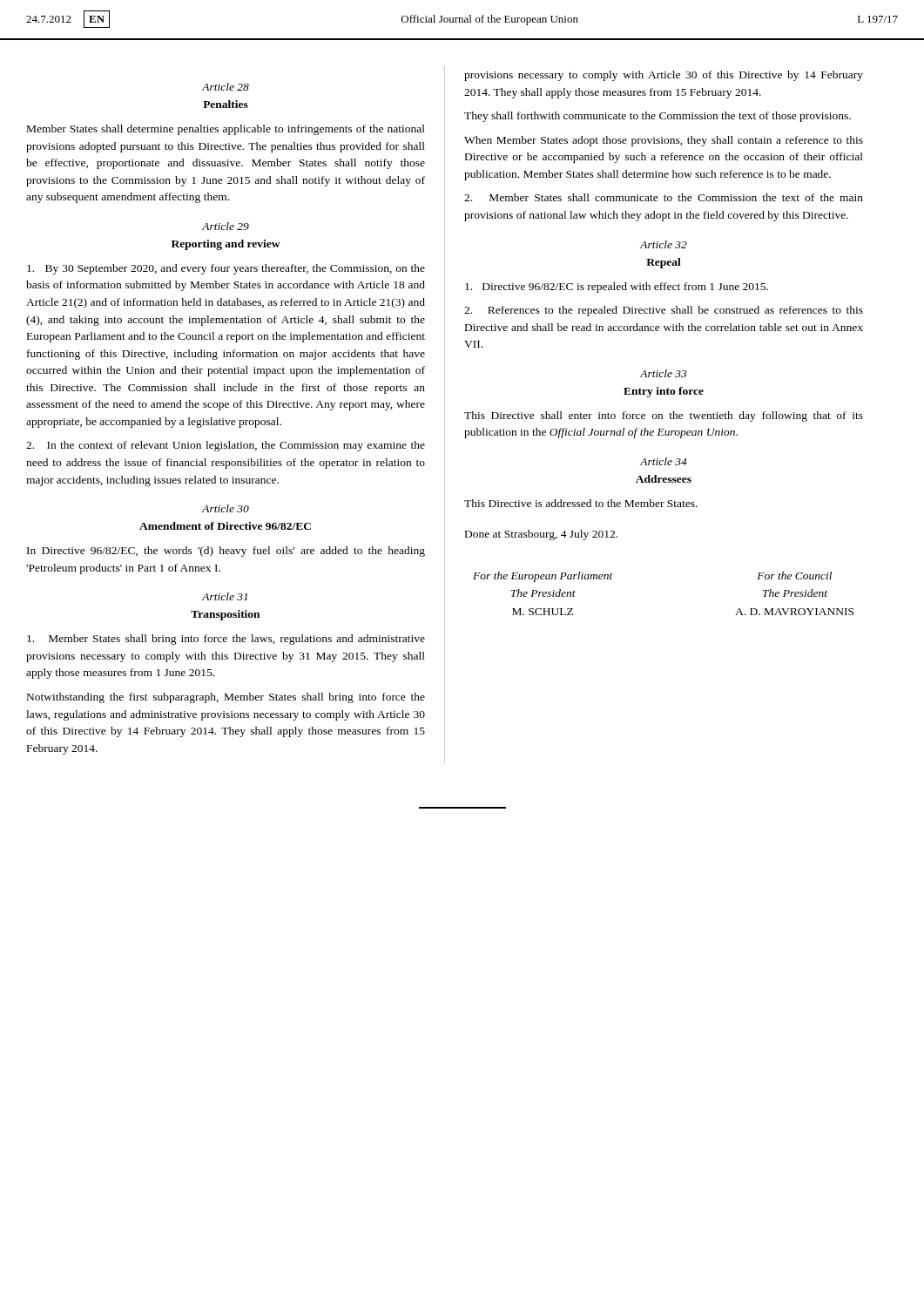Viewport: 924px width, 1307px height.
Task: Find the text block that reads "By 30 September 2020,"
Action: tap(226, 344)
